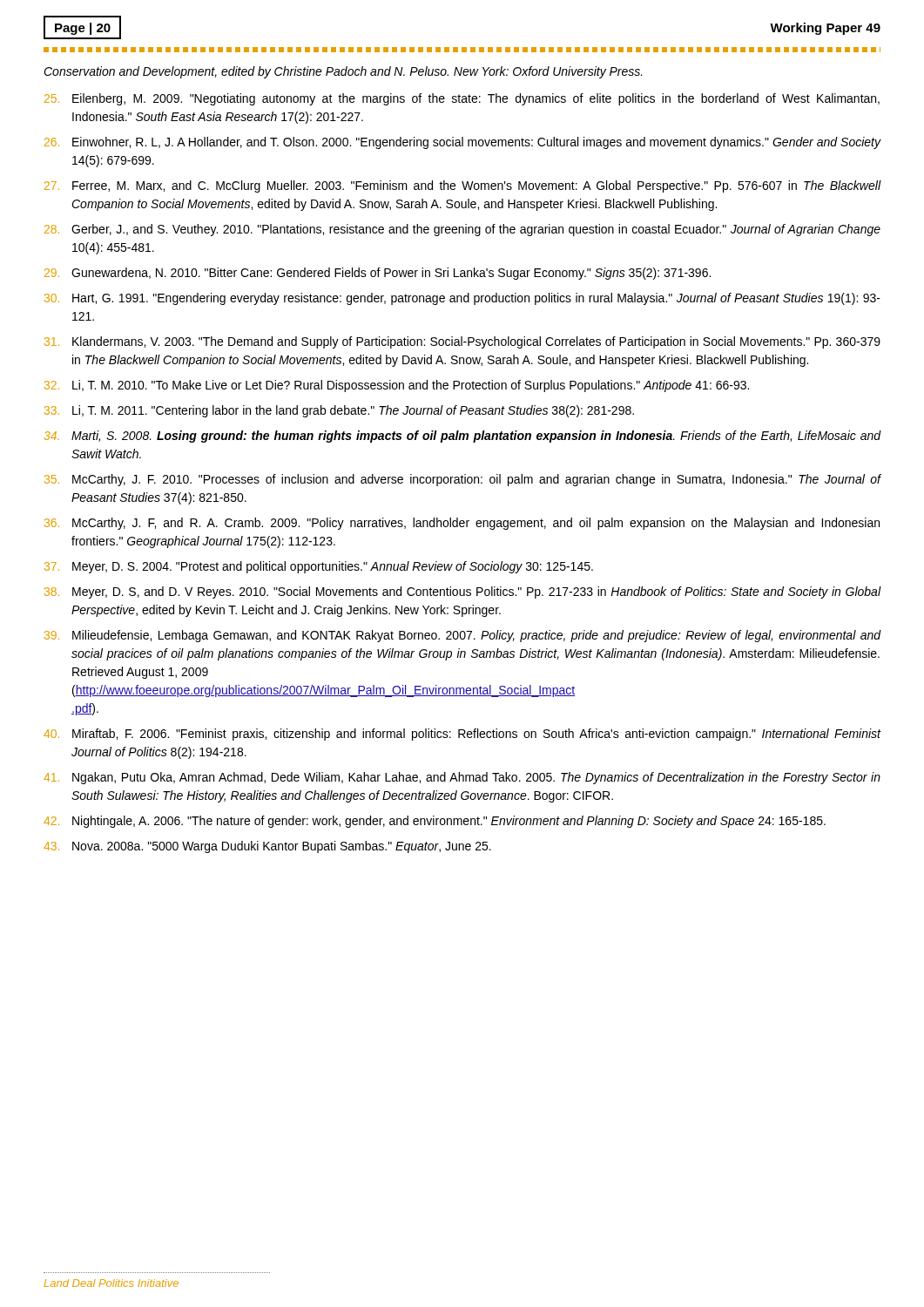Viewport: 924px width, 1307px height.
Task: Locate the list item with the text "26. Einwohner, R. L,"
Action: pyautogui.click(x=462, y=152)
